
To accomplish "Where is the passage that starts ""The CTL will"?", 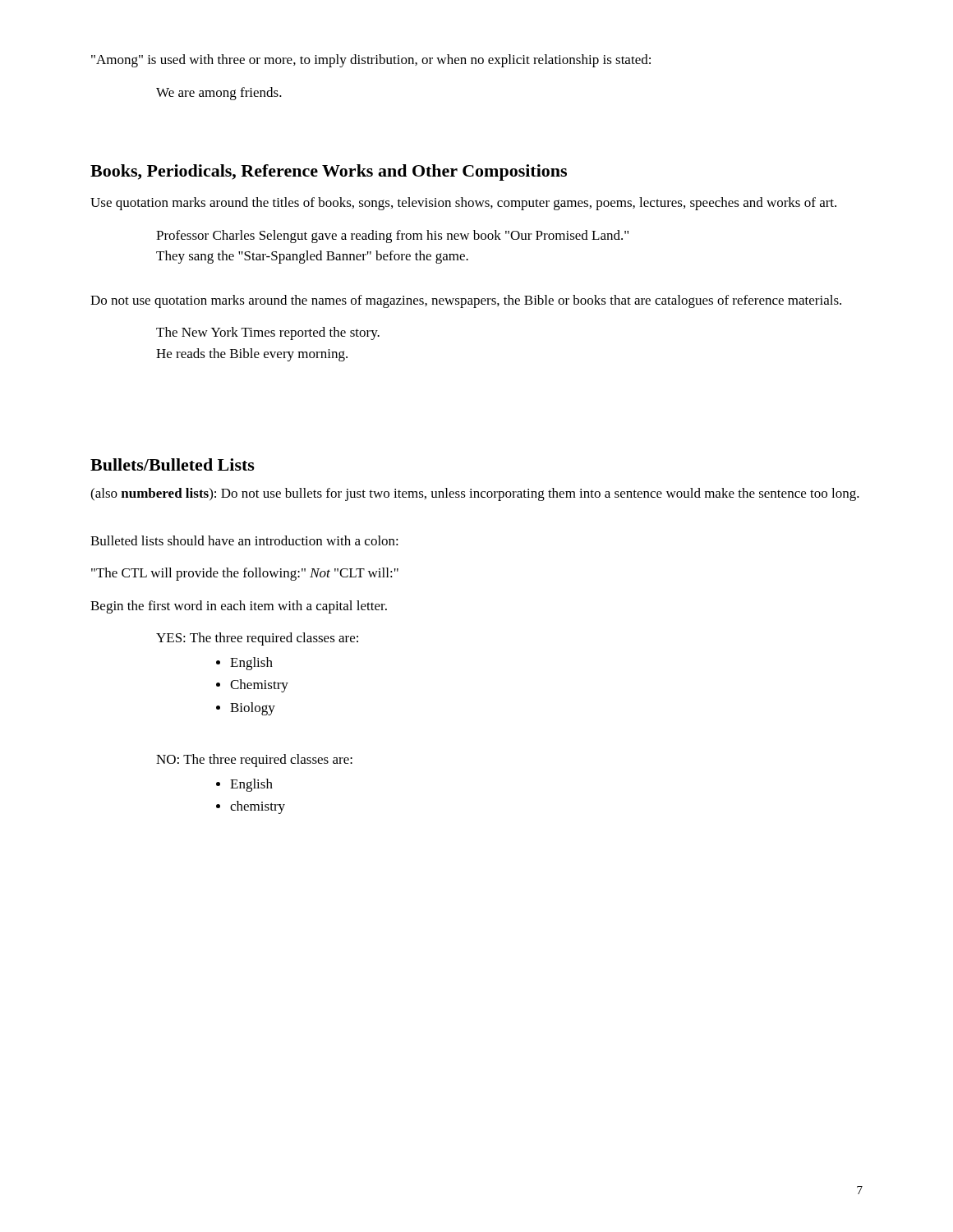I will 245,573.
